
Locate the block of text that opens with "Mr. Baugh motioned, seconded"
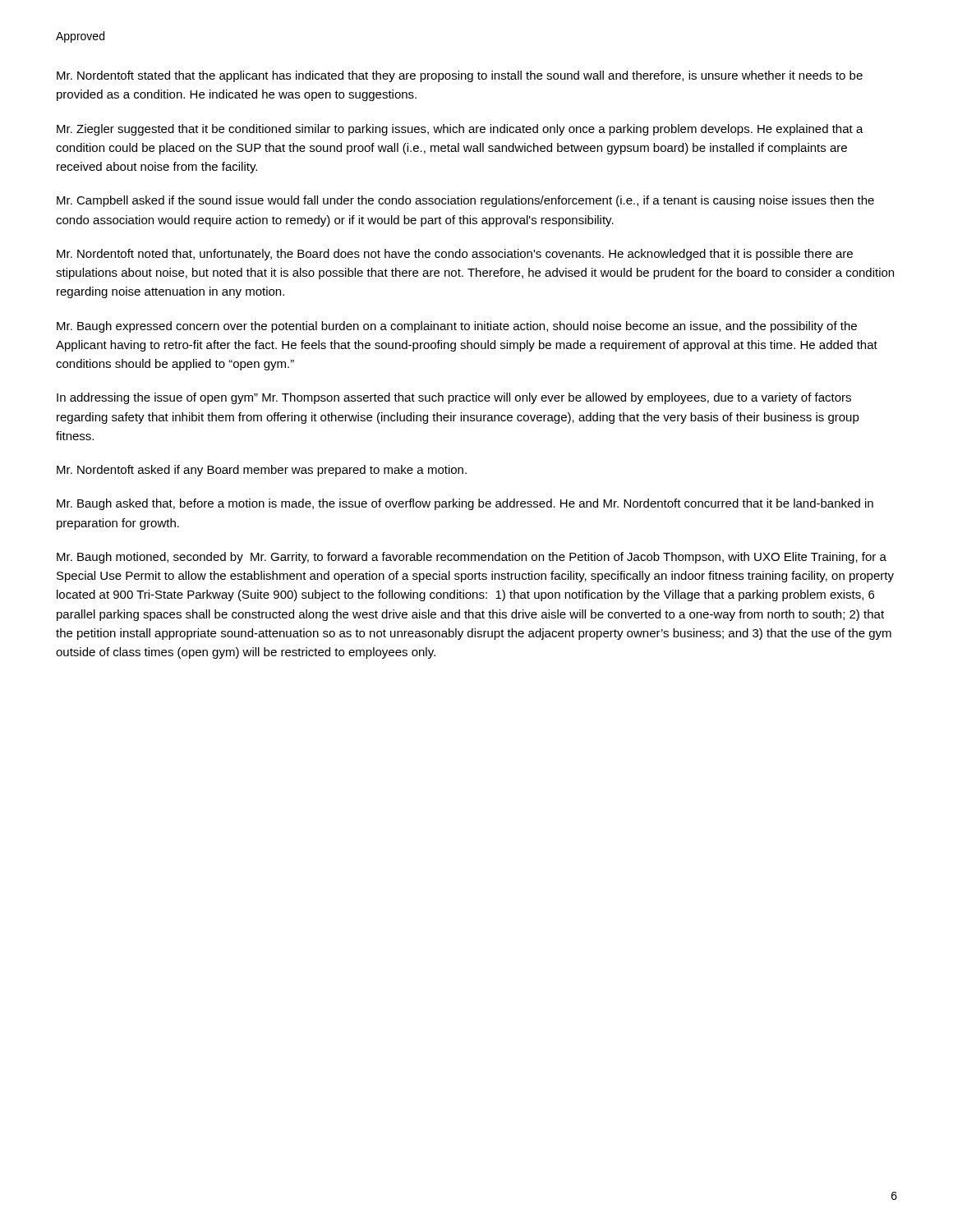tap(475, 604)
